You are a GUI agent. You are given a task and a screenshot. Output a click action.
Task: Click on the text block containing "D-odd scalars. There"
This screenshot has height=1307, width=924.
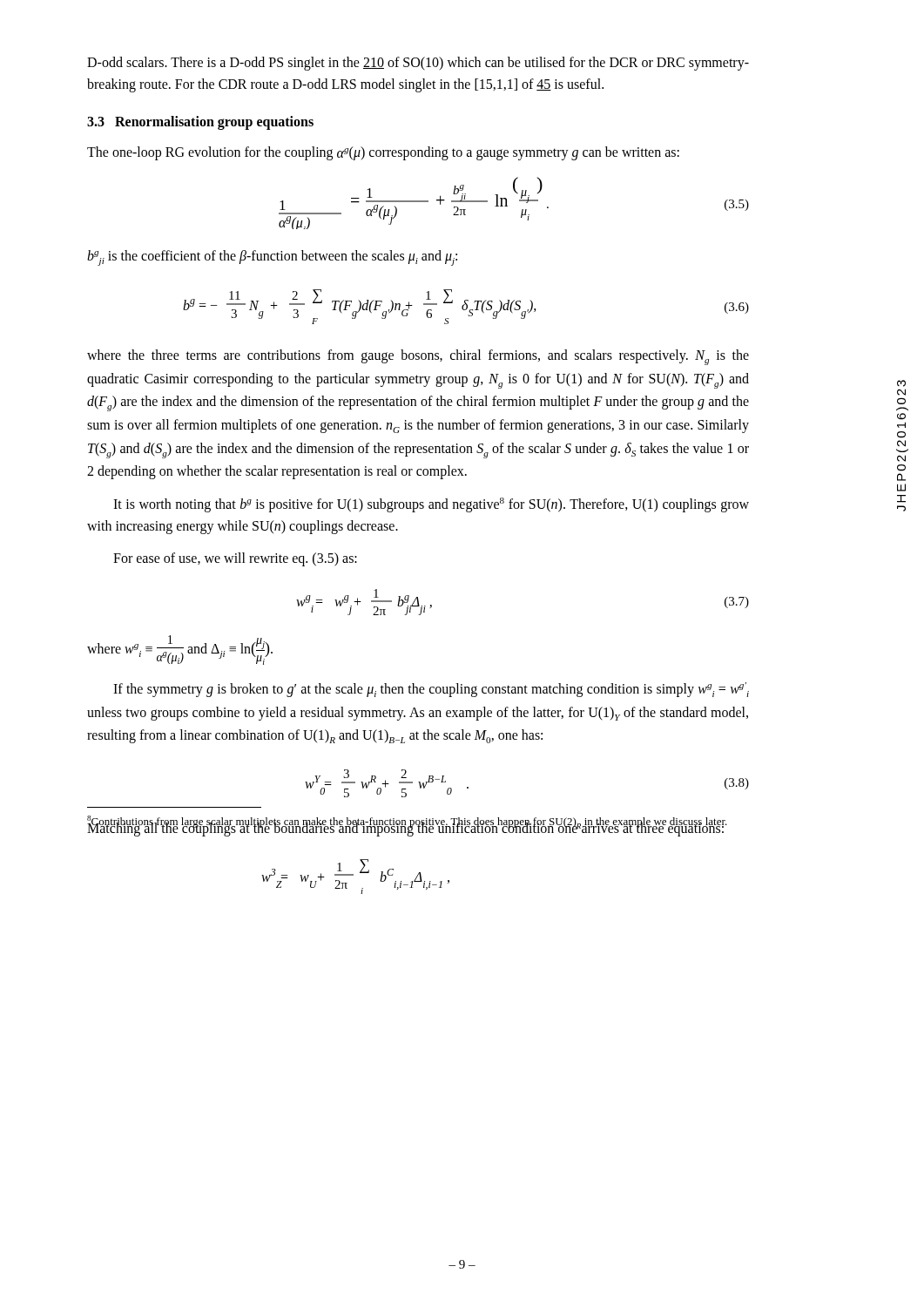[418, 74]
